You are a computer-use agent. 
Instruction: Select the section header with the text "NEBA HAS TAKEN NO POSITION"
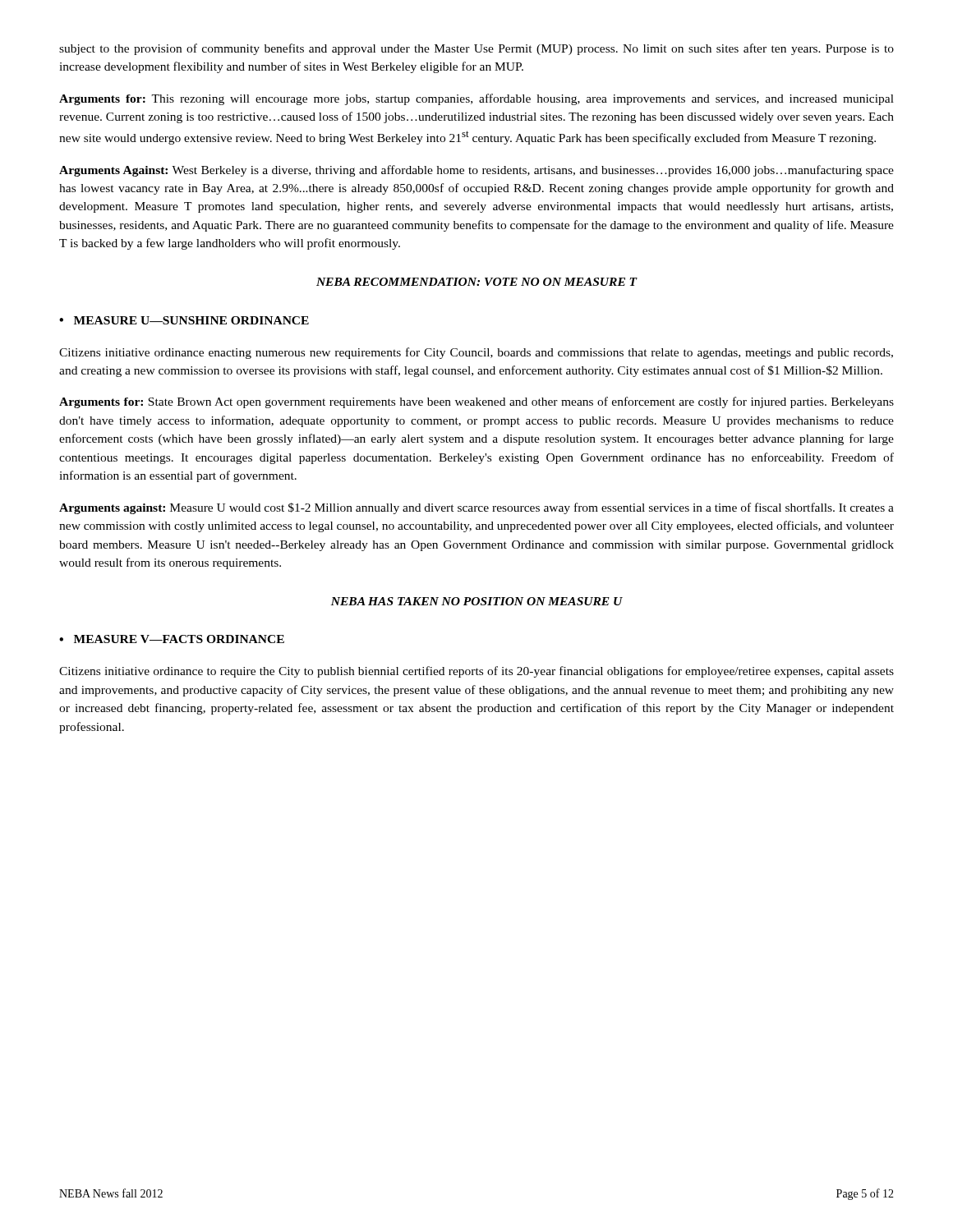(476, 601)
